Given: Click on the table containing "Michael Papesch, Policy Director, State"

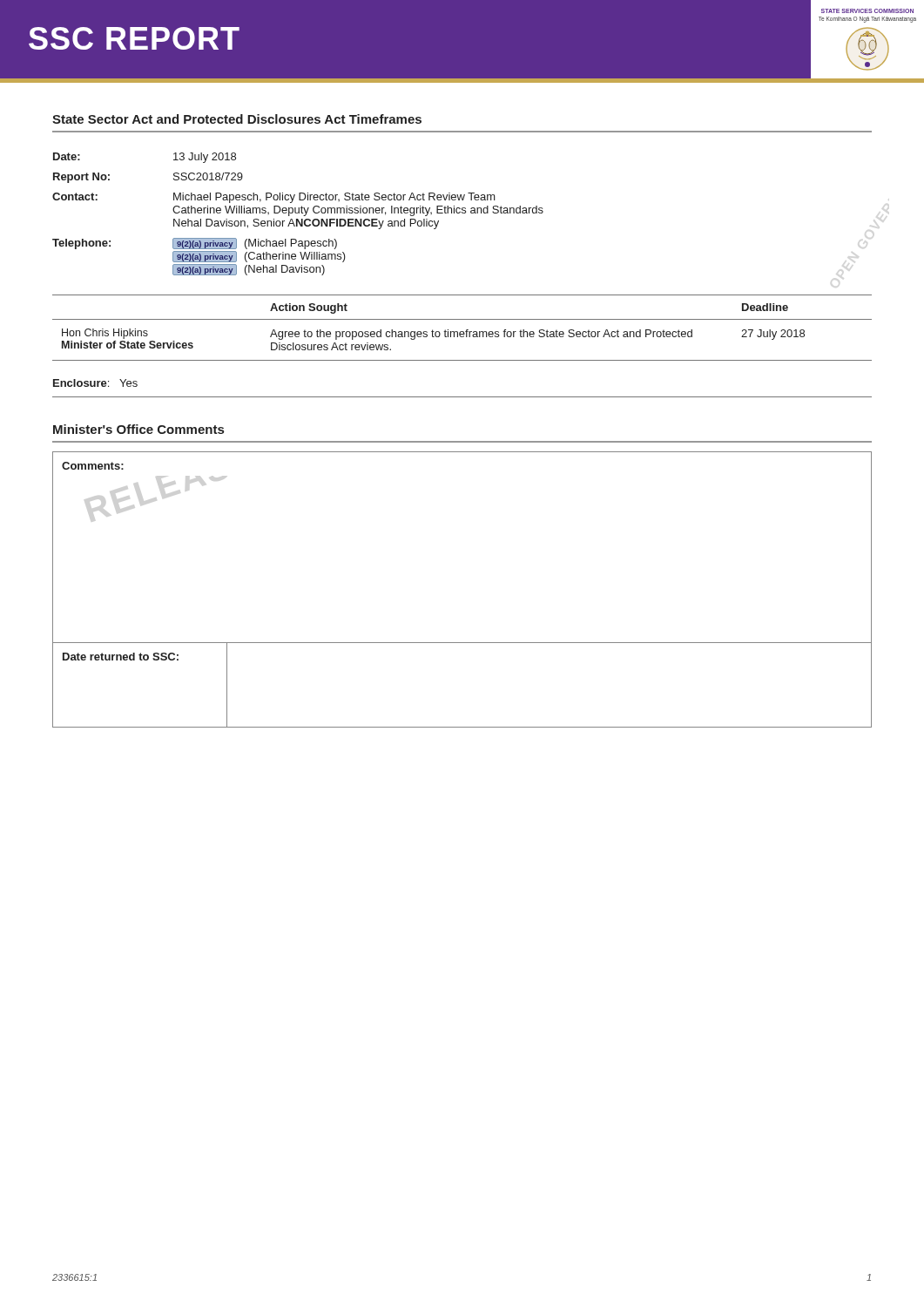Looking at the screenshot, I should (462, 213).
